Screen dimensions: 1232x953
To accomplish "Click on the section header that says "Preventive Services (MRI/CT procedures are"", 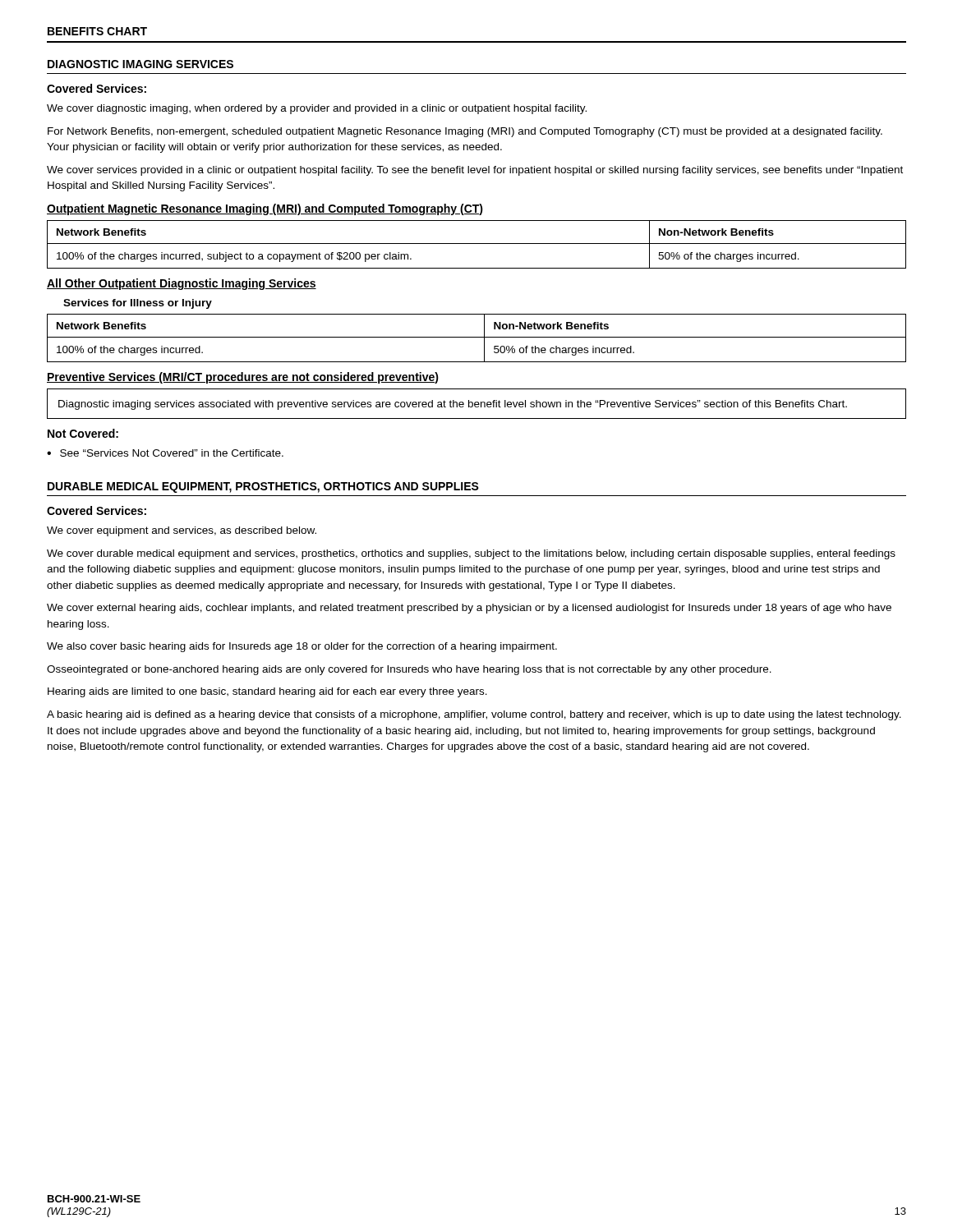I will [x=243, y=377].
